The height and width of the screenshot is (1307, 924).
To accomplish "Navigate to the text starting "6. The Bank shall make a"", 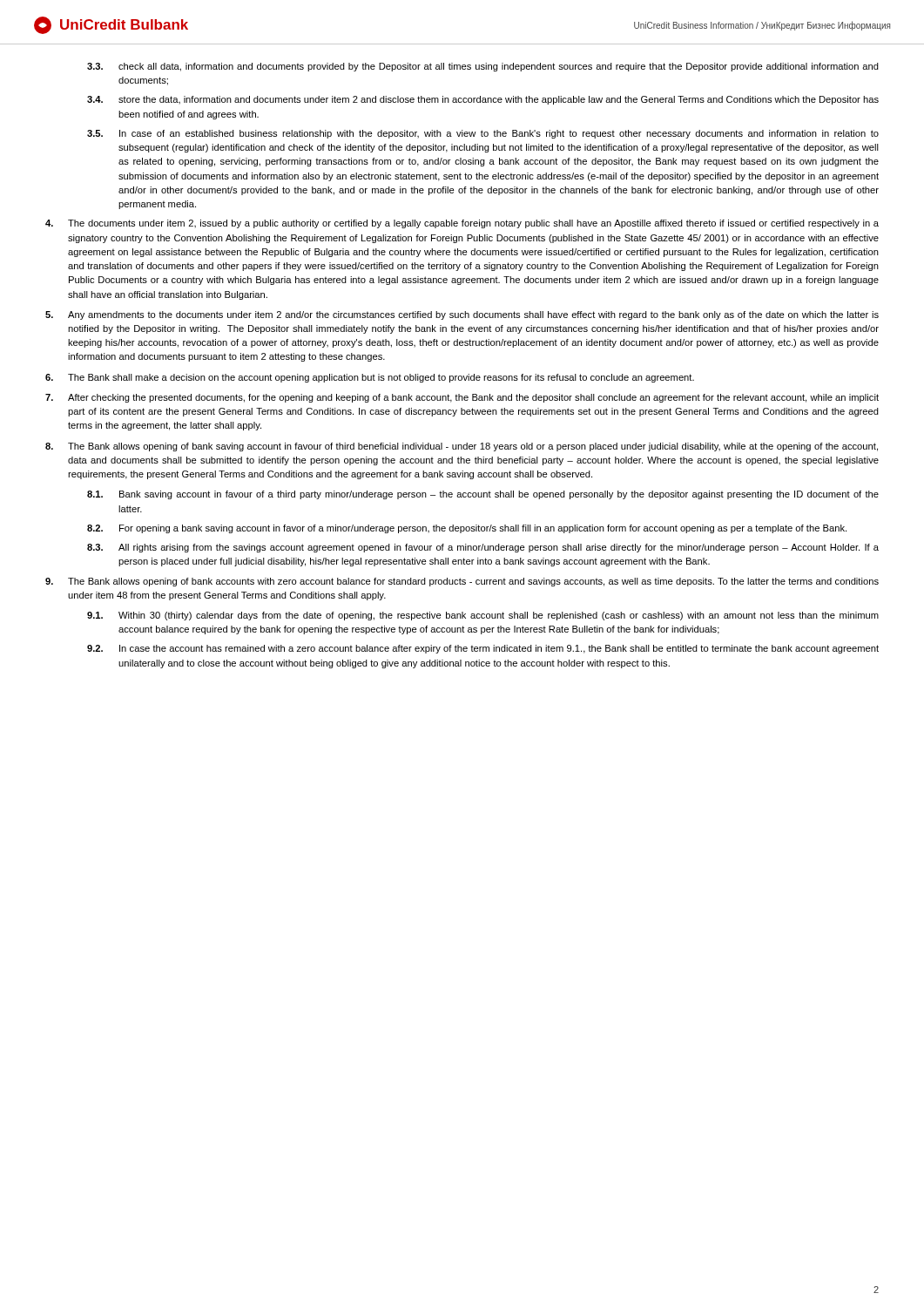I will point(462,377).
